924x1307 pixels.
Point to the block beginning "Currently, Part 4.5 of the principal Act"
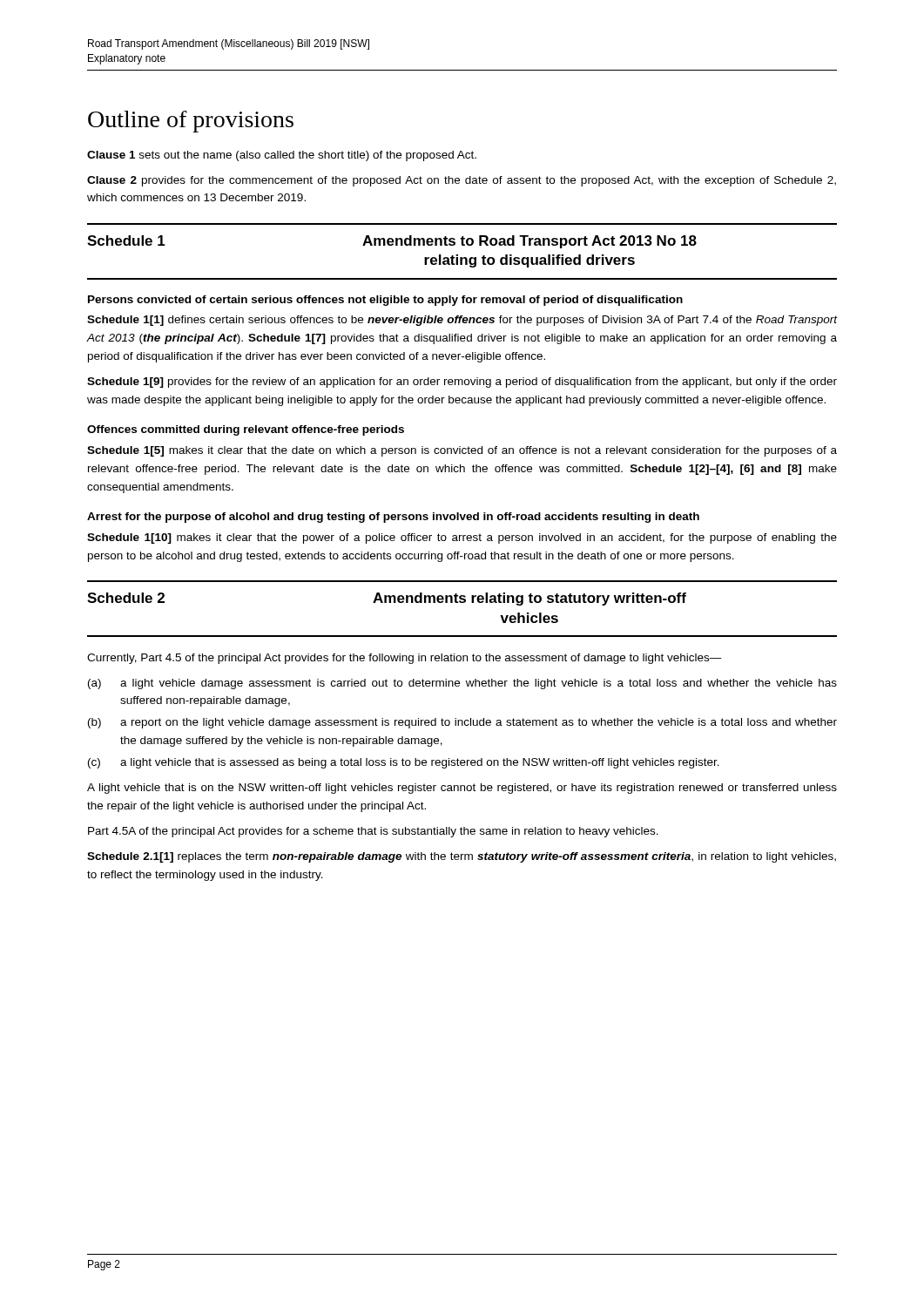(404, 657)
